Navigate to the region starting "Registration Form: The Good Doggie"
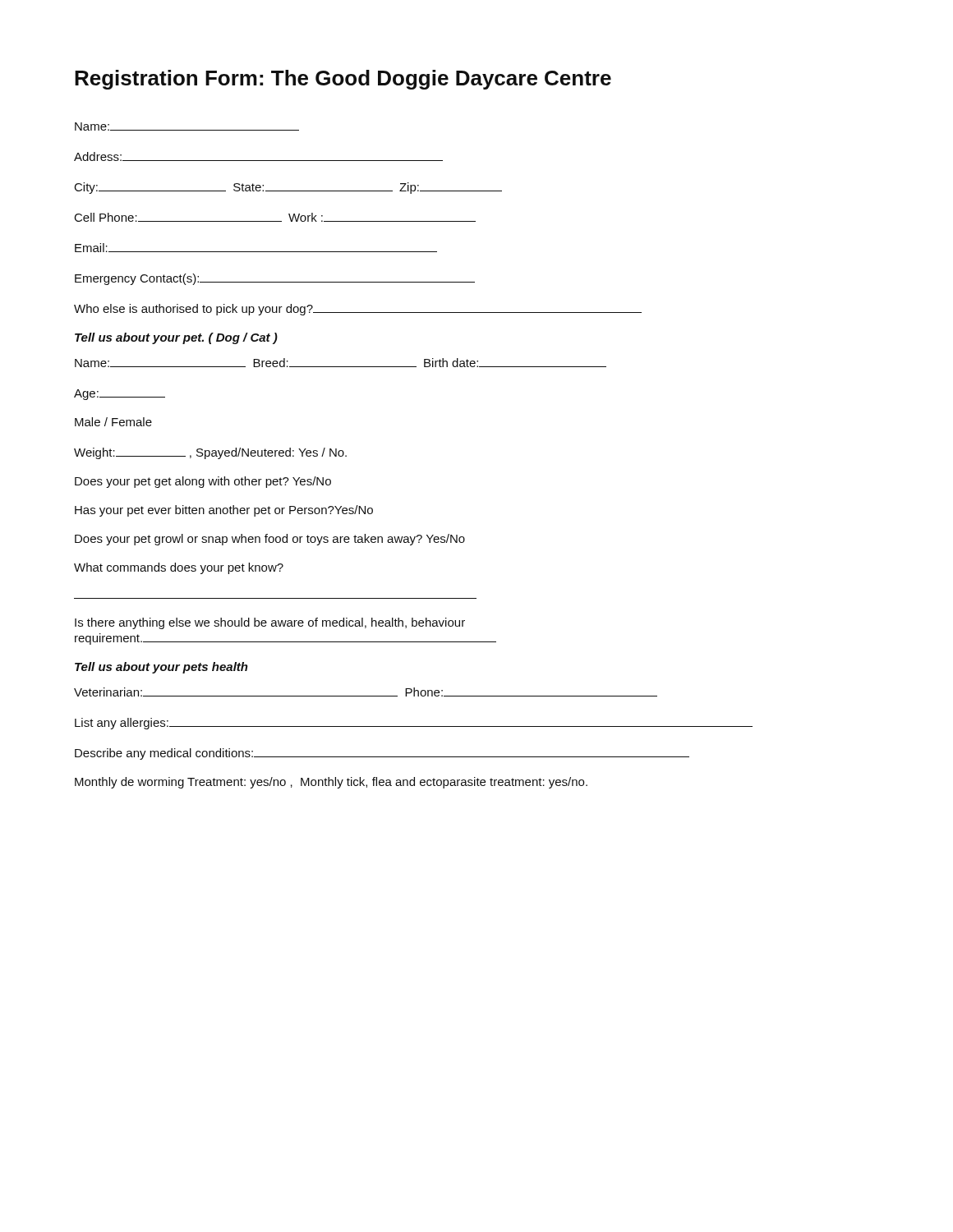This screenshot has height=1232, width=953. 343,78
